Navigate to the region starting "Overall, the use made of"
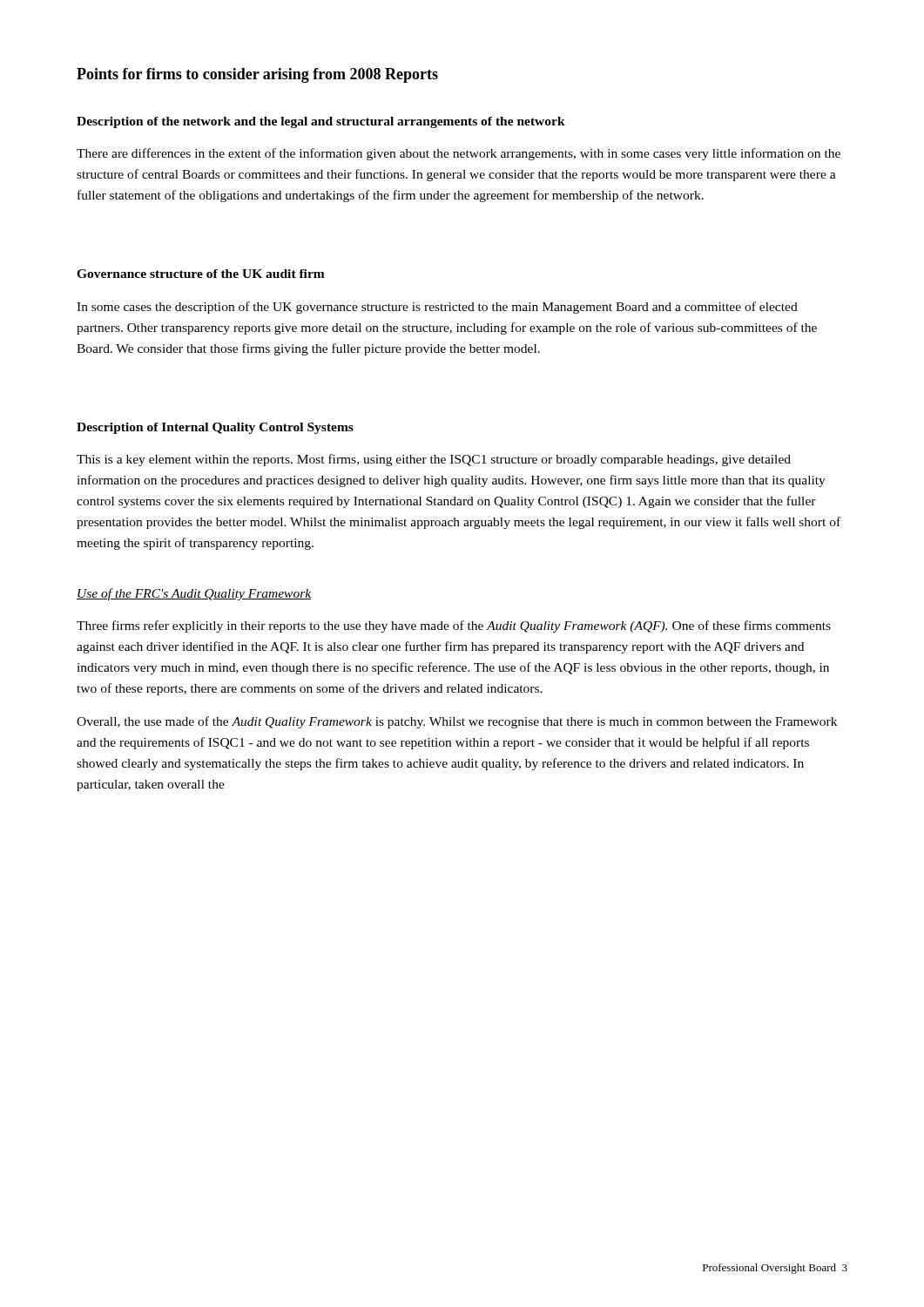The image size is (924, 1307). click(457, 753)
